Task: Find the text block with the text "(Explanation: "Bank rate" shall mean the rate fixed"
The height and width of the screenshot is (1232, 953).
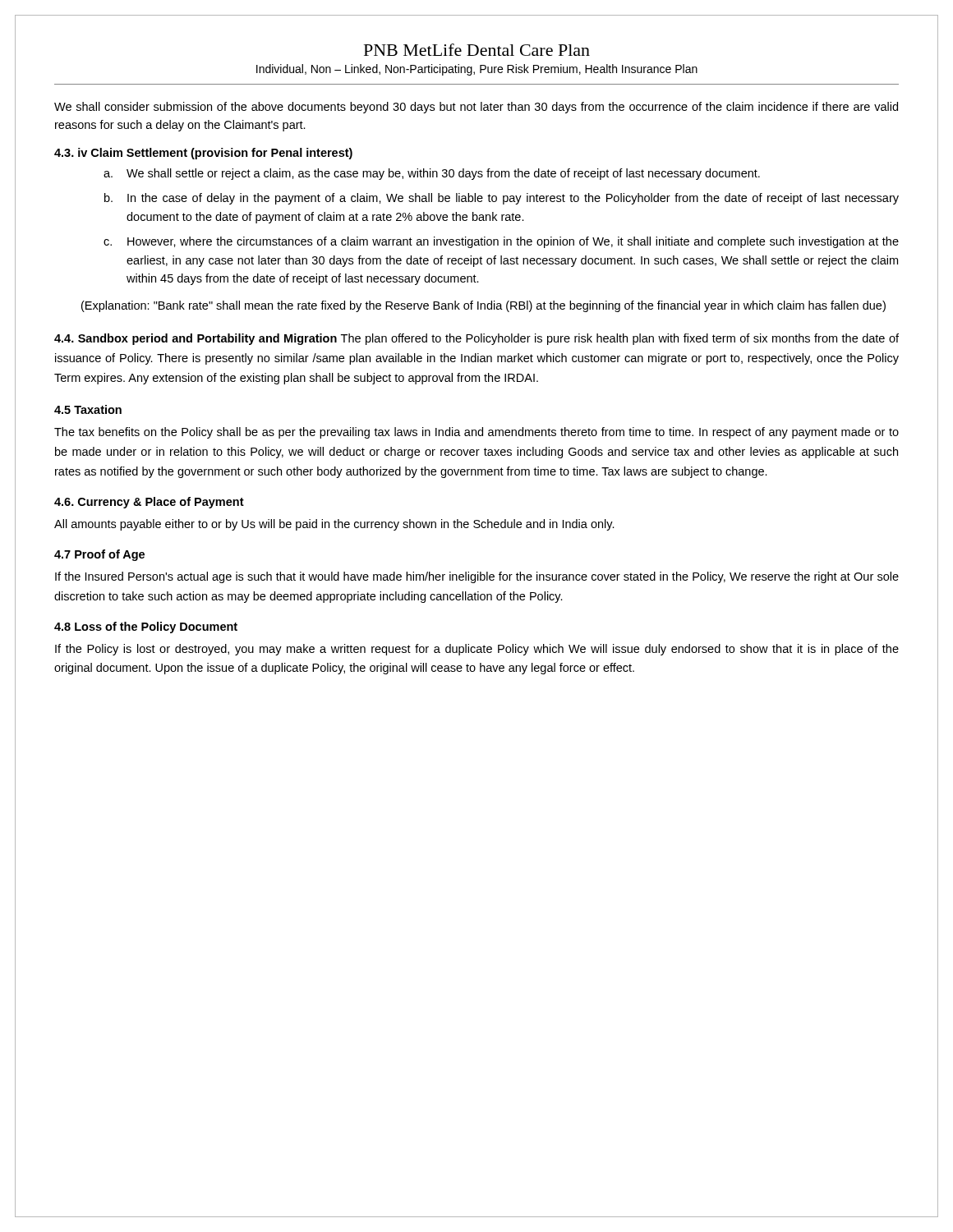Action: click(x=483, y=305)
